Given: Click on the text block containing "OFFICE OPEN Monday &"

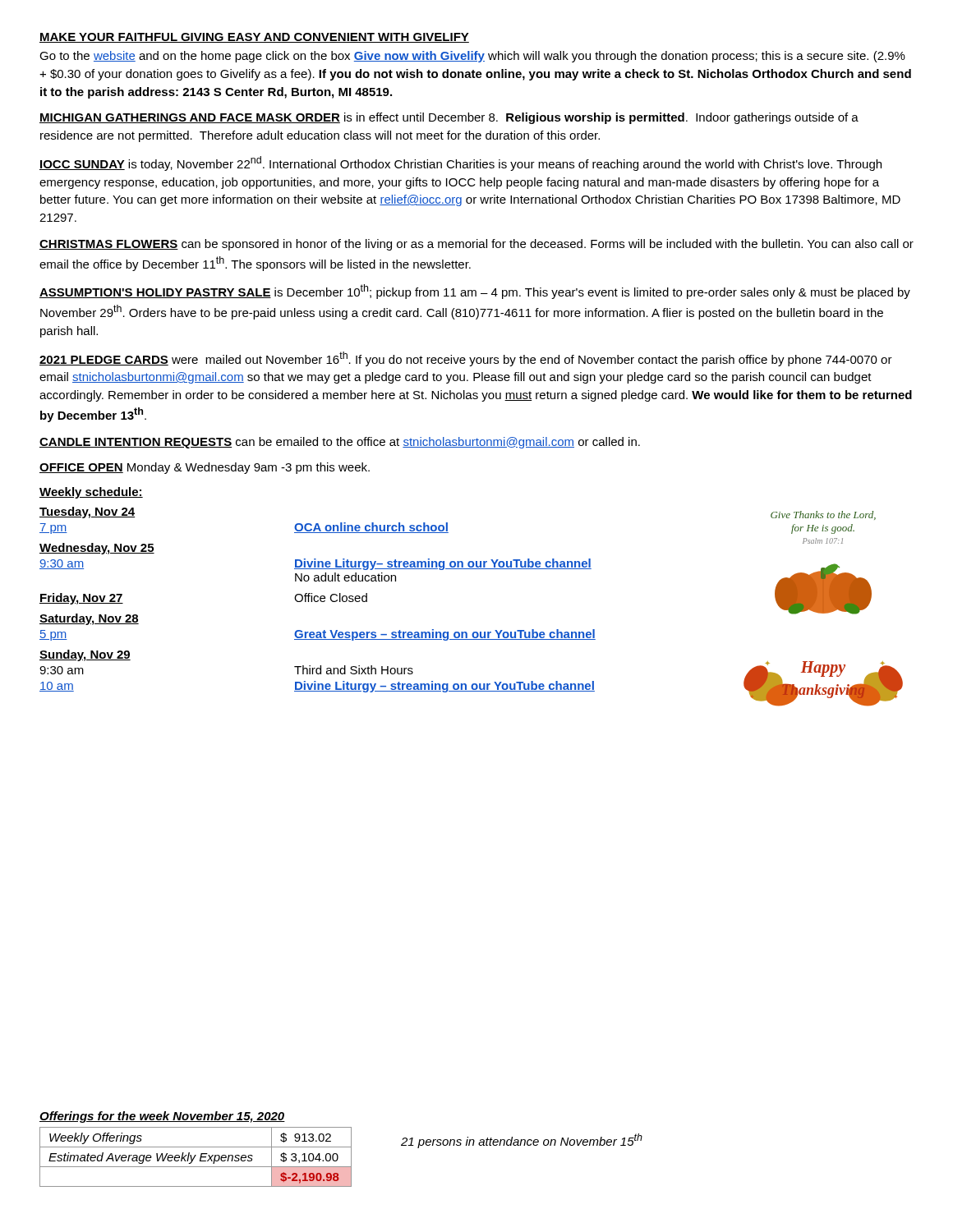Looking at the screenshot, I should tap(205, 467).
